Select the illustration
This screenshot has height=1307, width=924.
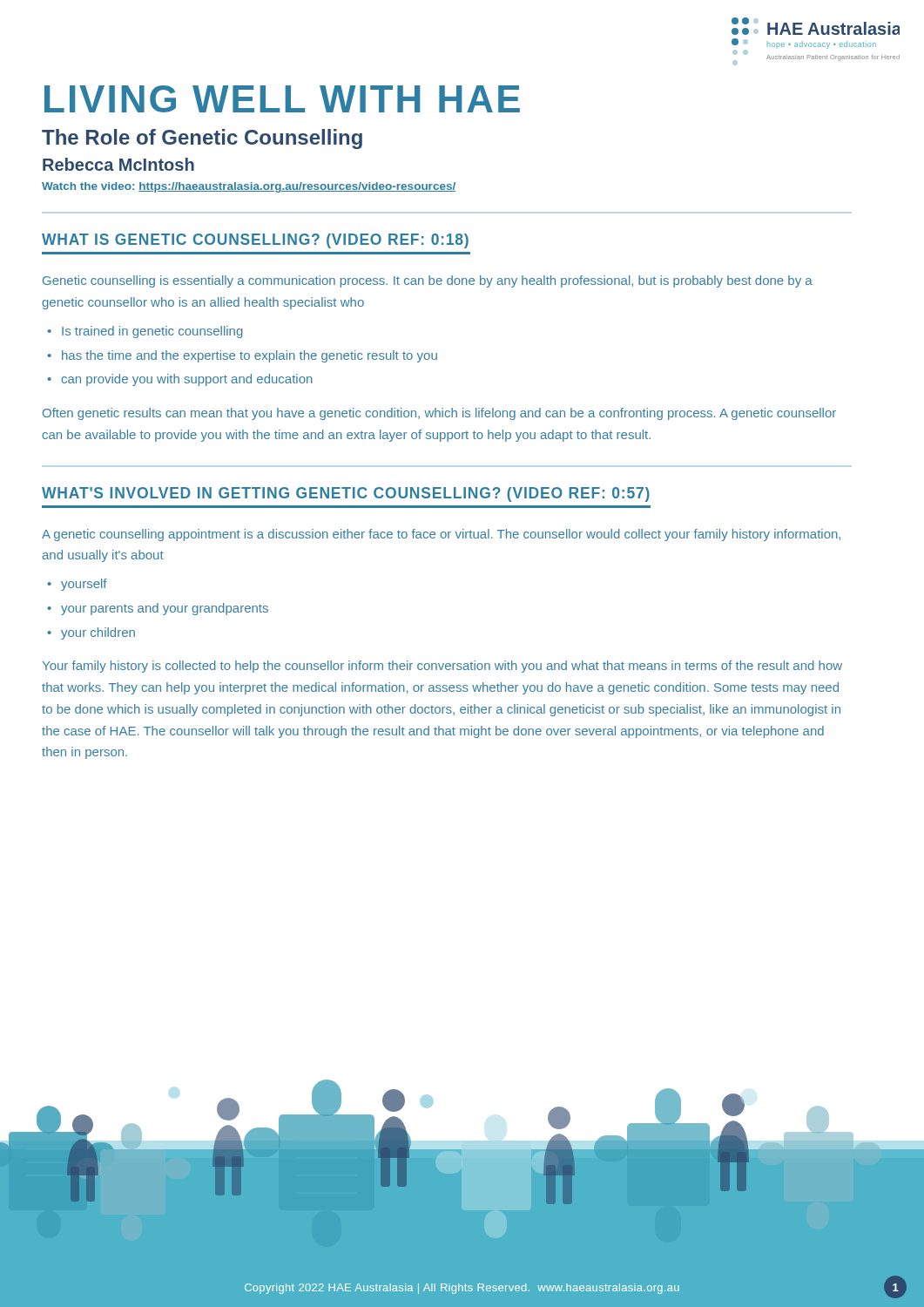coord(462,1173)
